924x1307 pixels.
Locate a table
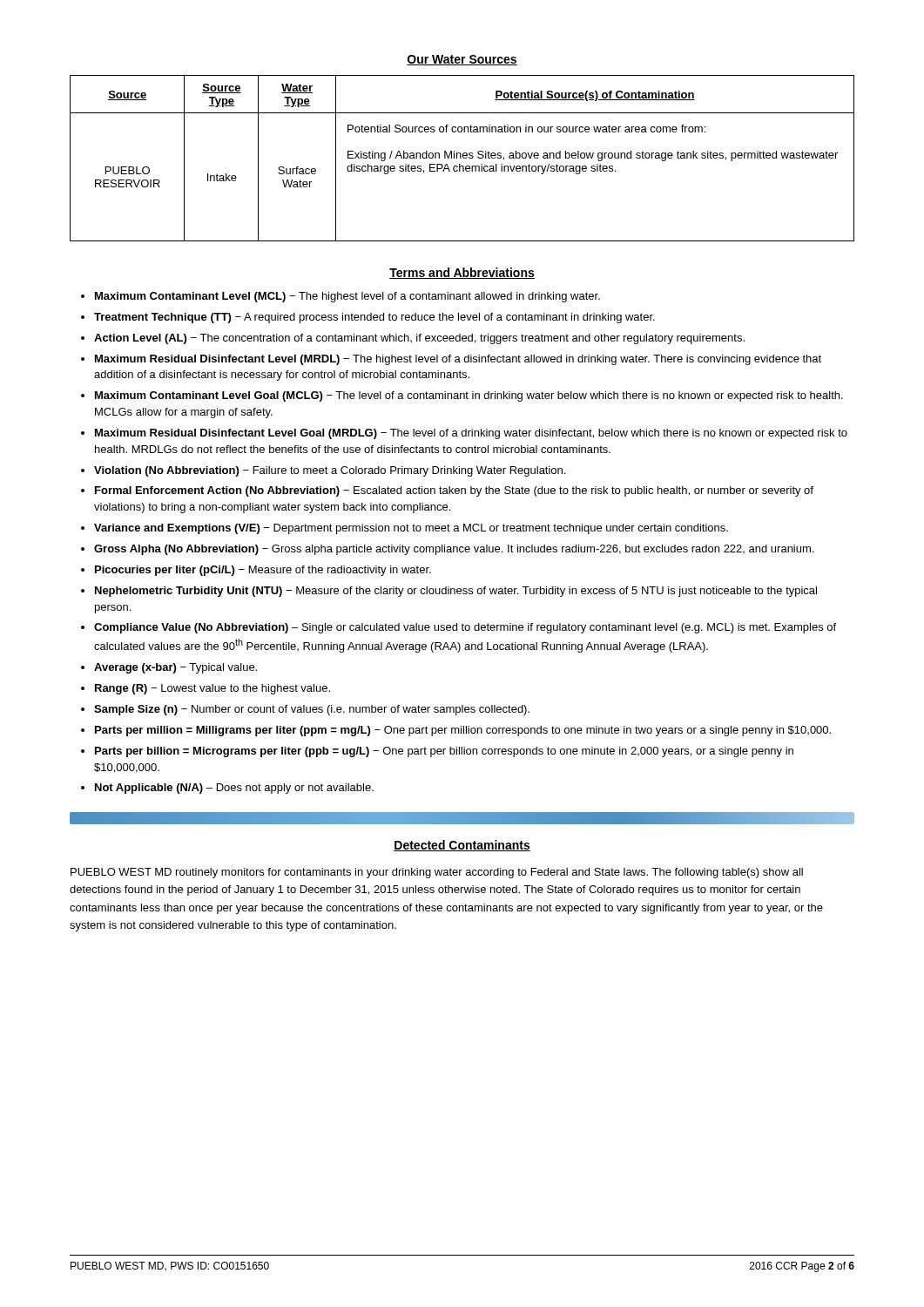click(x=462, y=158)
